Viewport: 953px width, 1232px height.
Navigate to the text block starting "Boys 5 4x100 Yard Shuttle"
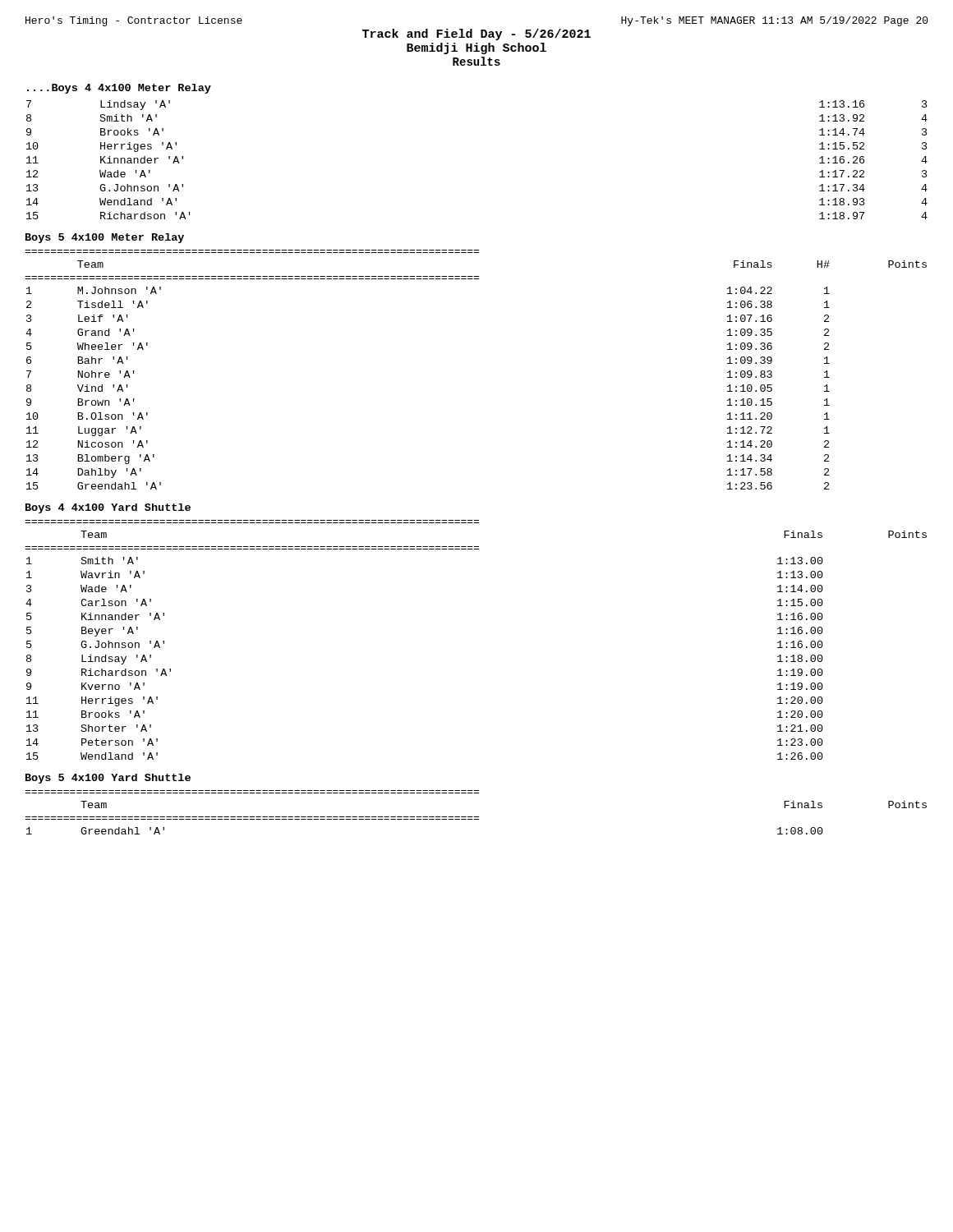point(108,778)
